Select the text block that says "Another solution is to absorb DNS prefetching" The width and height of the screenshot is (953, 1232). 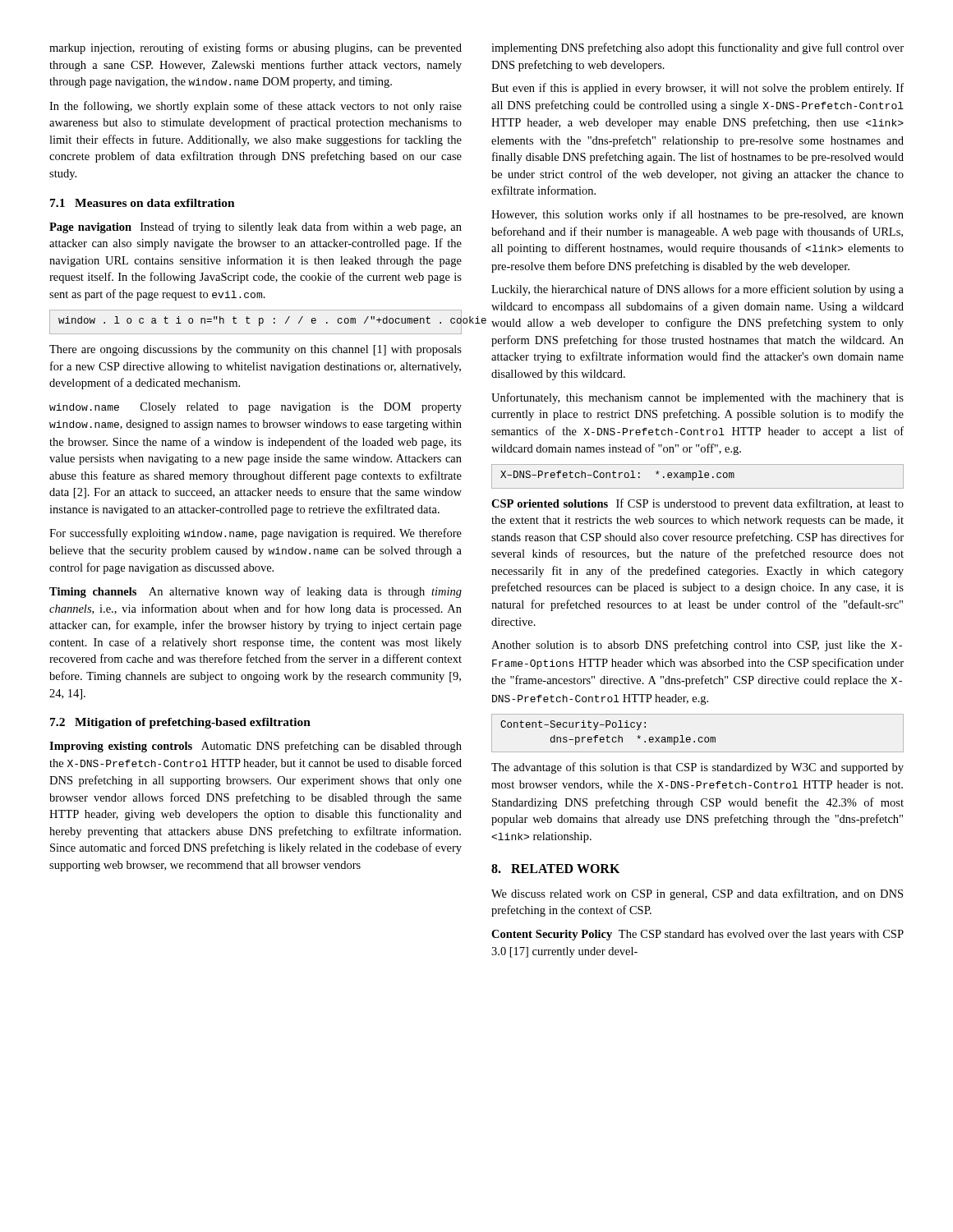coord(698,672)
